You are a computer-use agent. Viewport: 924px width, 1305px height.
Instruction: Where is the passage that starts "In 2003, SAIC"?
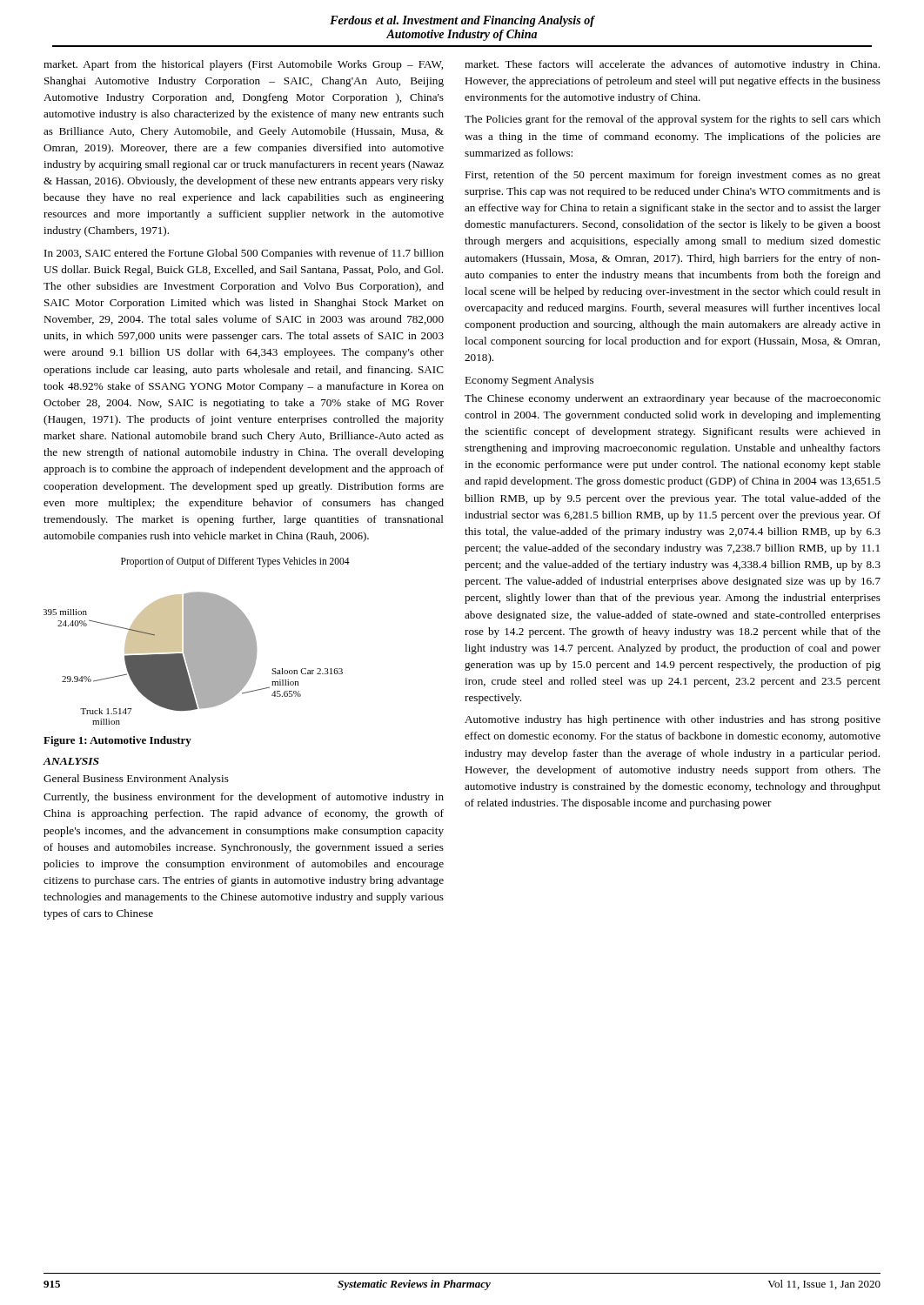click(x=244, y=394)
